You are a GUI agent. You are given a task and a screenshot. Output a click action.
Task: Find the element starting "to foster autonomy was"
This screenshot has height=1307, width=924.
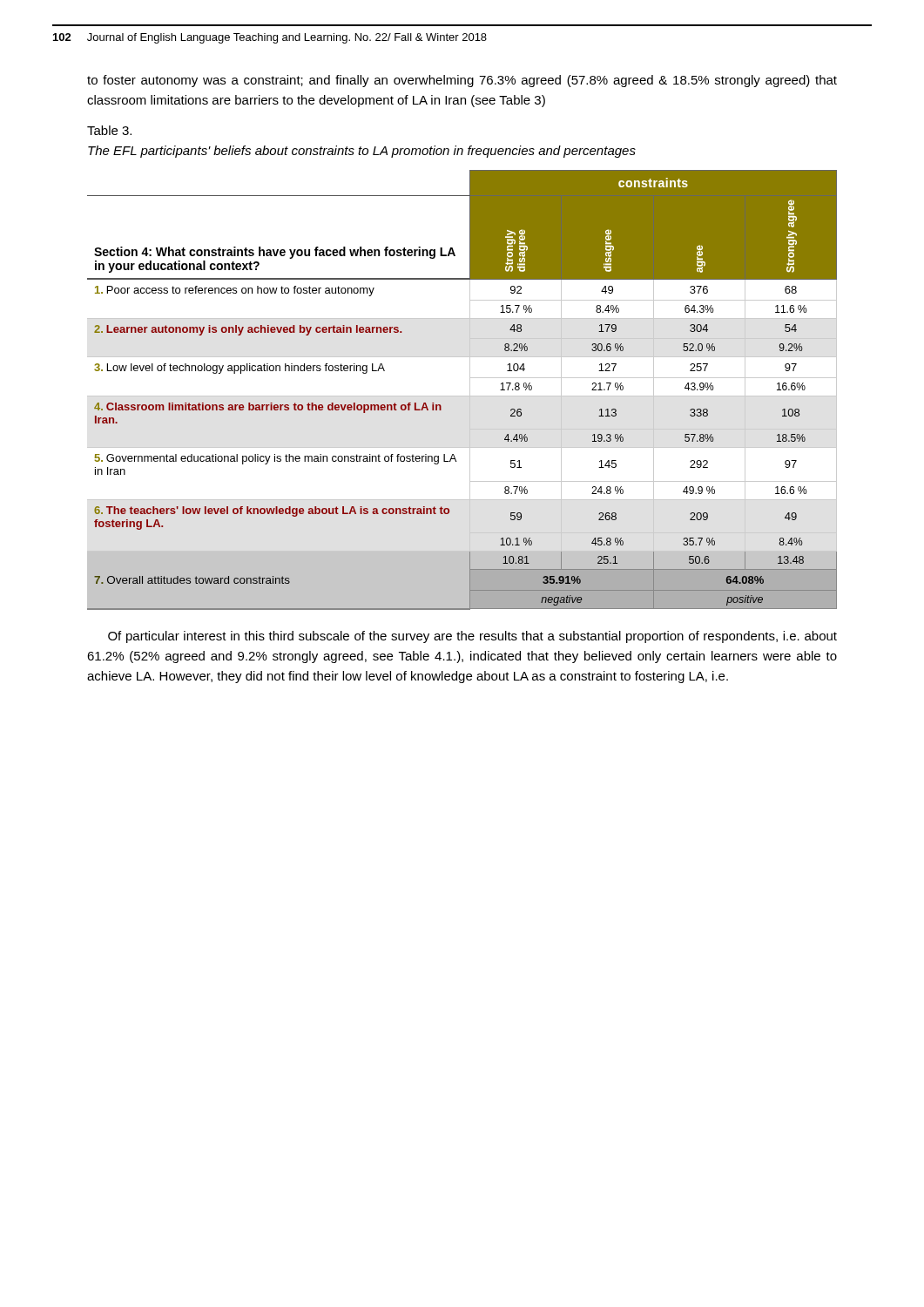[462, 90]
